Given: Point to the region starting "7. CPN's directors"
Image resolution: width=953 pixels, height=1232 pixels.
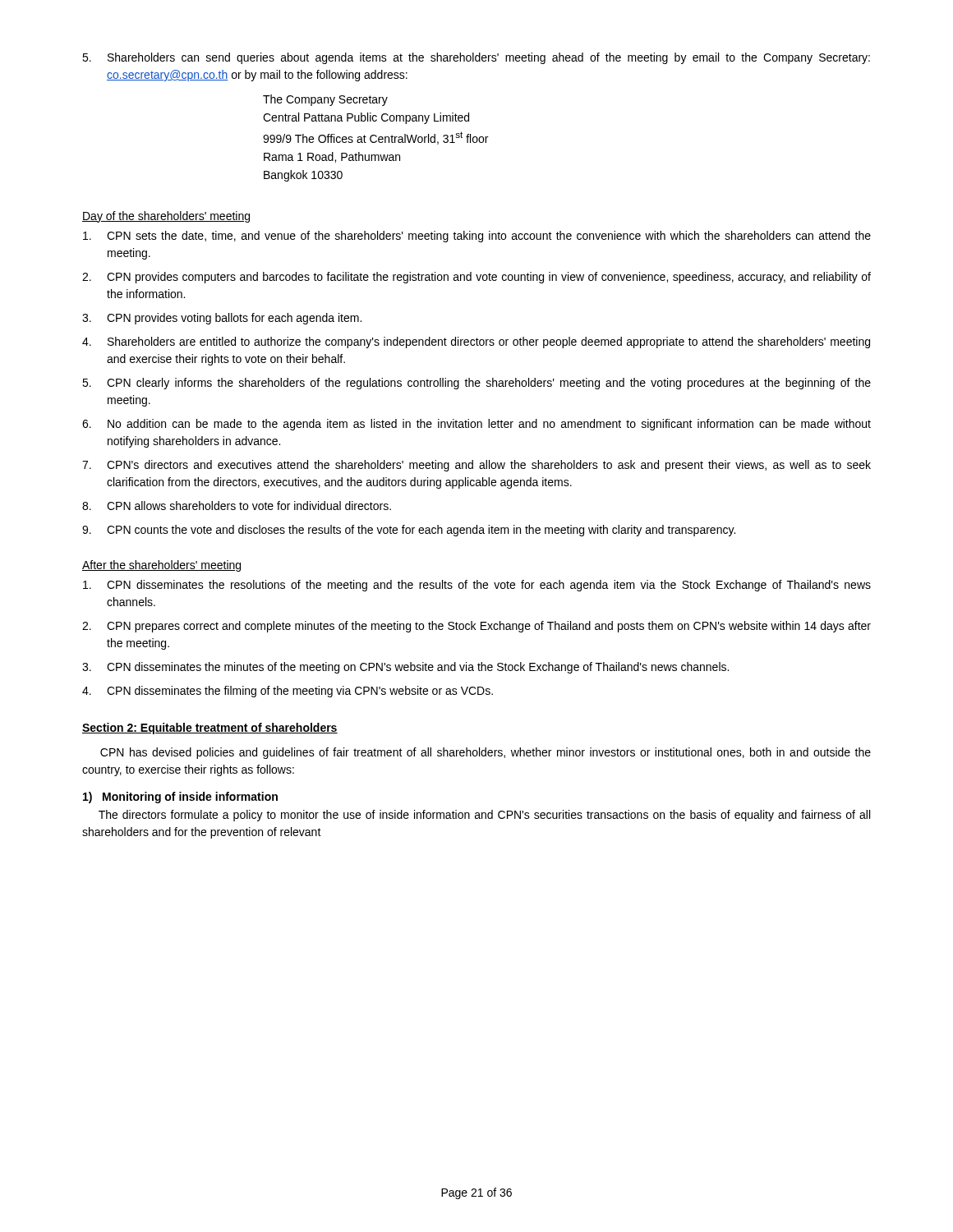Looking at the screenshot, I should 476,474.
